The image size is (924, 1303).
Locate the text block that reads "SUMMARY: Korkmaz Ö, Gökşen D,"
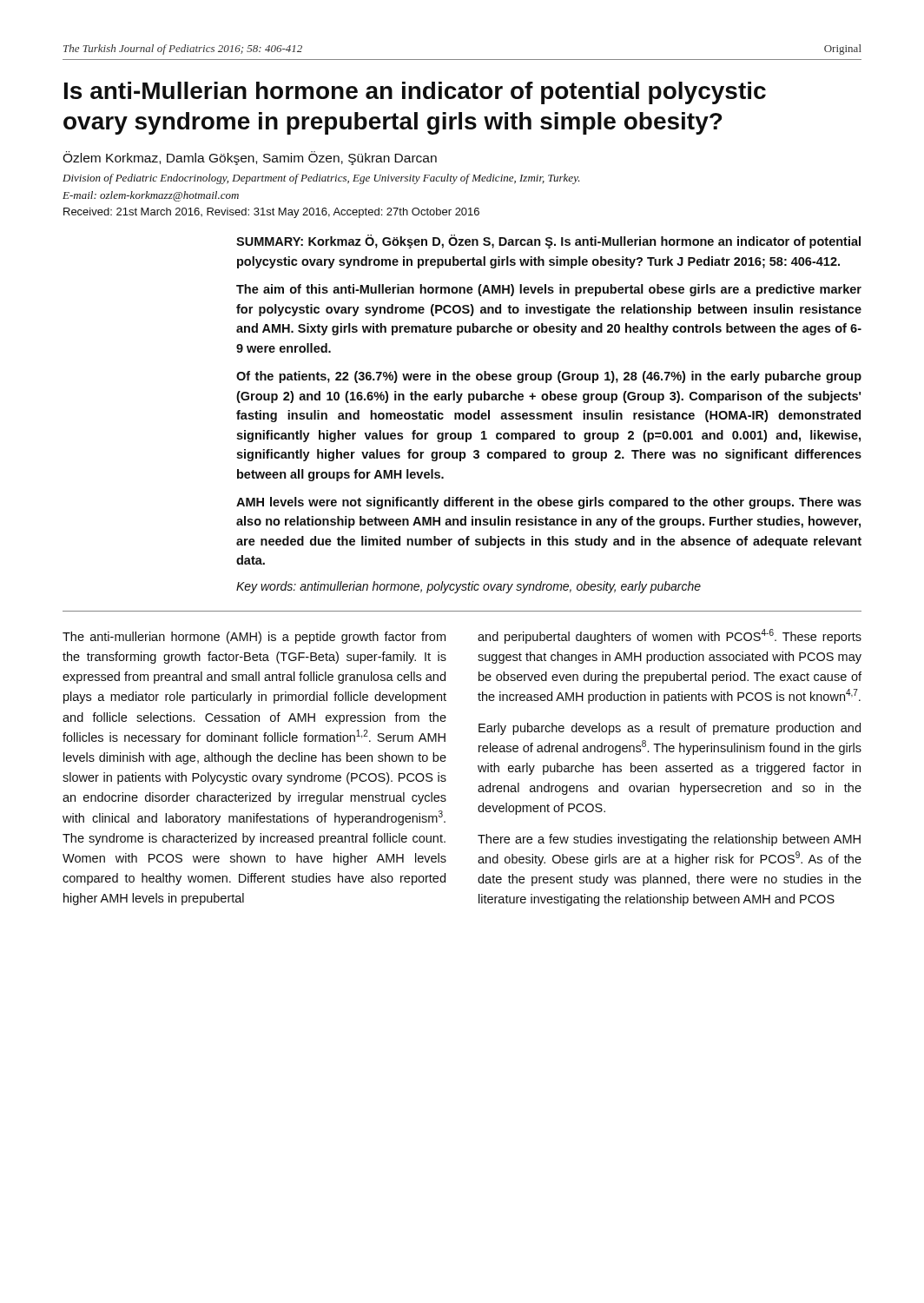(549, 252)
